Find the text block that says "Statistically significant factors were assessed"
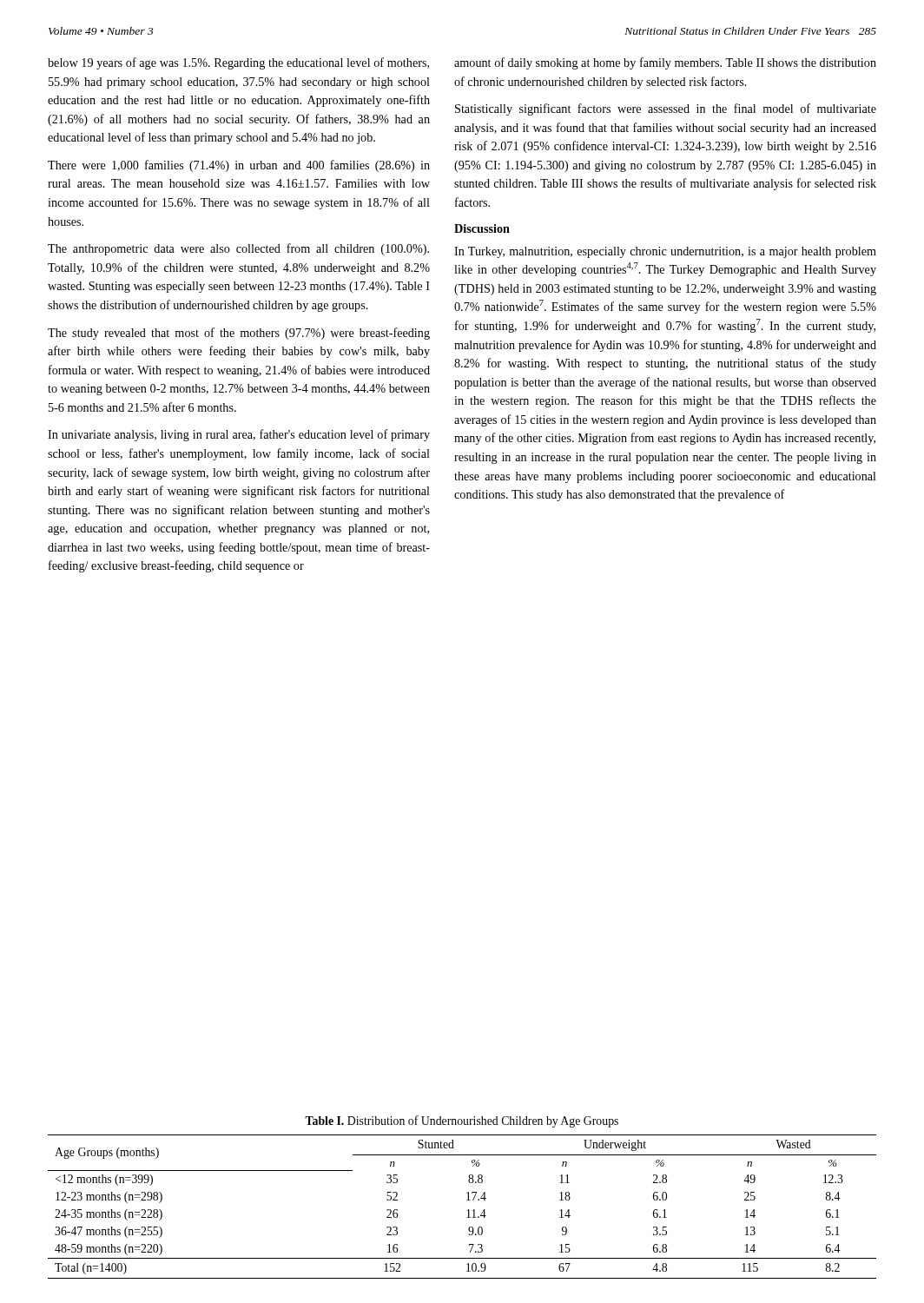The width and height of the screenshot is (924, 1303). click(x=665, y=156)
